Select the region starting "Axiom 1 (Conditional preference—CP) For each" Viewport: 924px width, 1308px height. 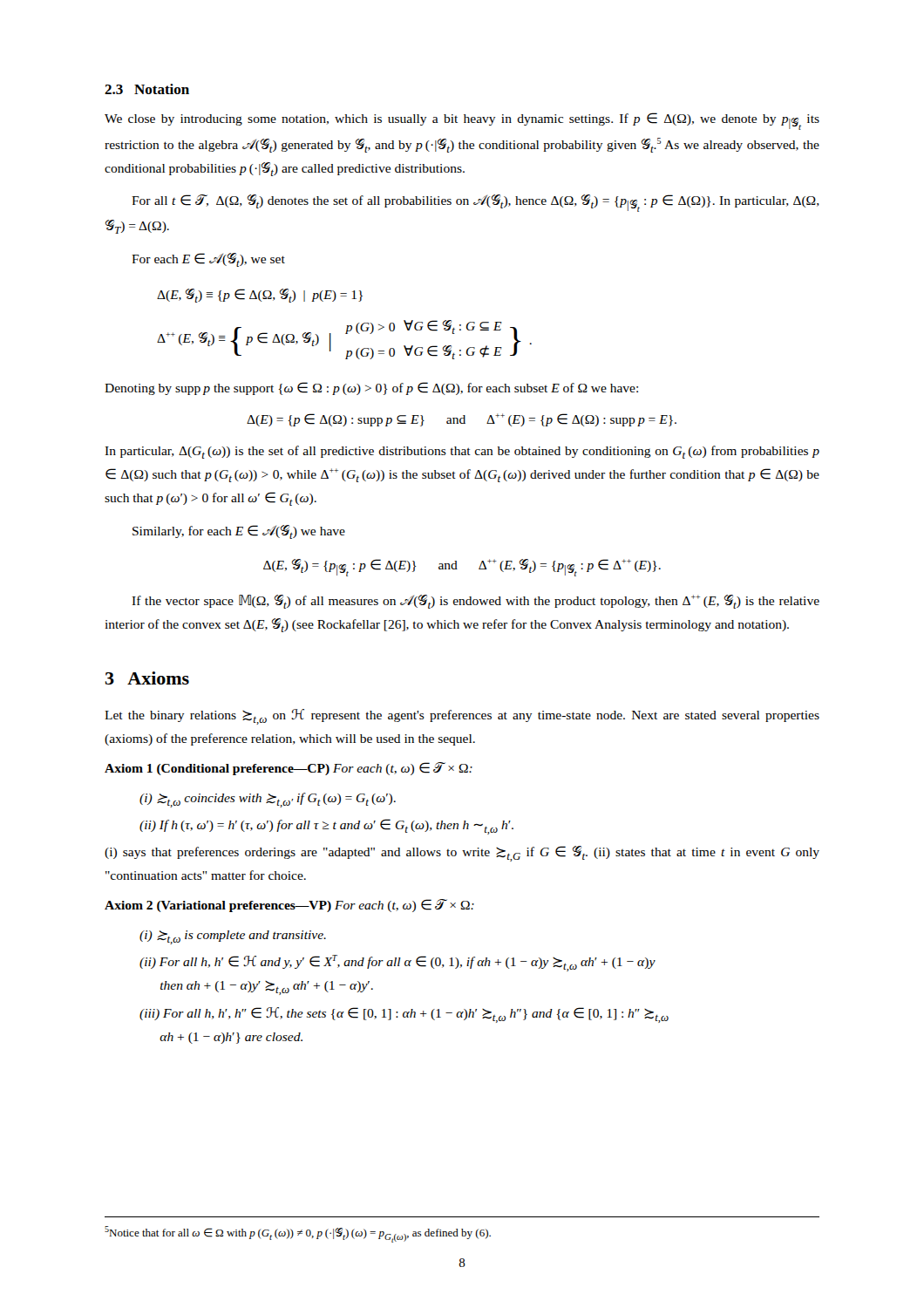tap(462, 768)
